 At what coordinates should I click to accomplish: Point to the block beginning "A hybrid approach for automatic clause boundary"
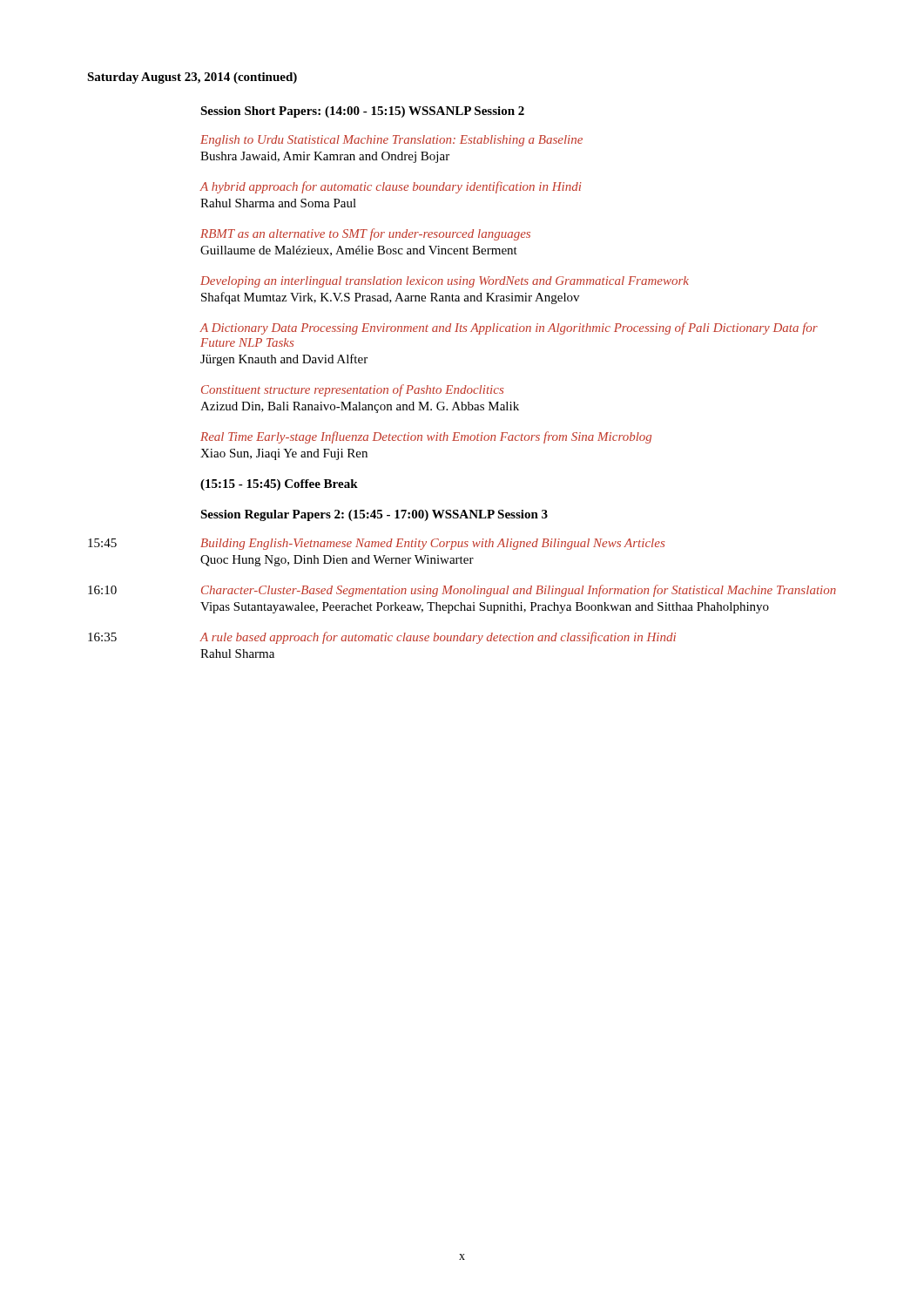(x=527, y=195)
